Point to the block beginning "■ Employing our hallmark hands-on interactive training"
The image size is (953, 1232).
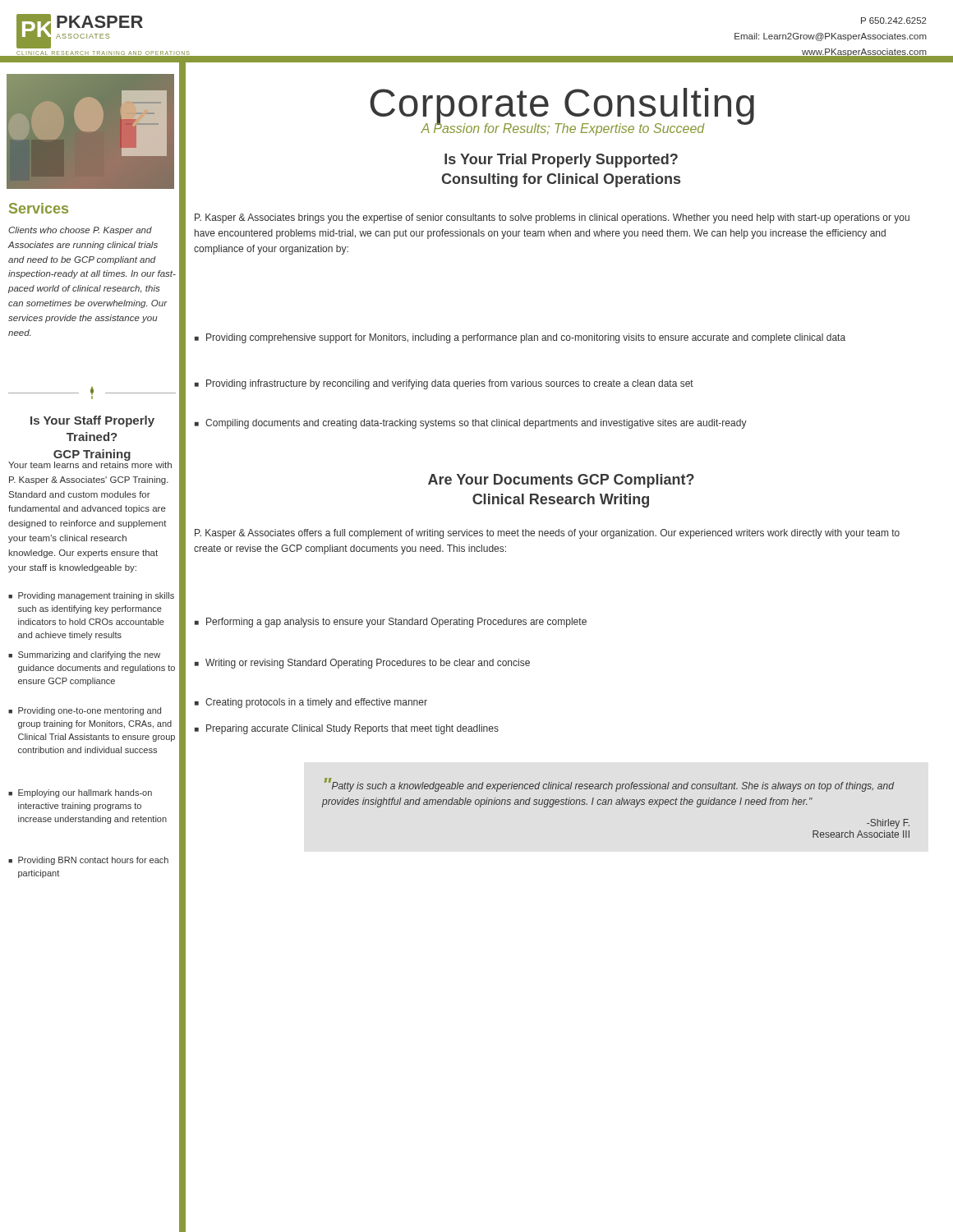coord(92,806)
